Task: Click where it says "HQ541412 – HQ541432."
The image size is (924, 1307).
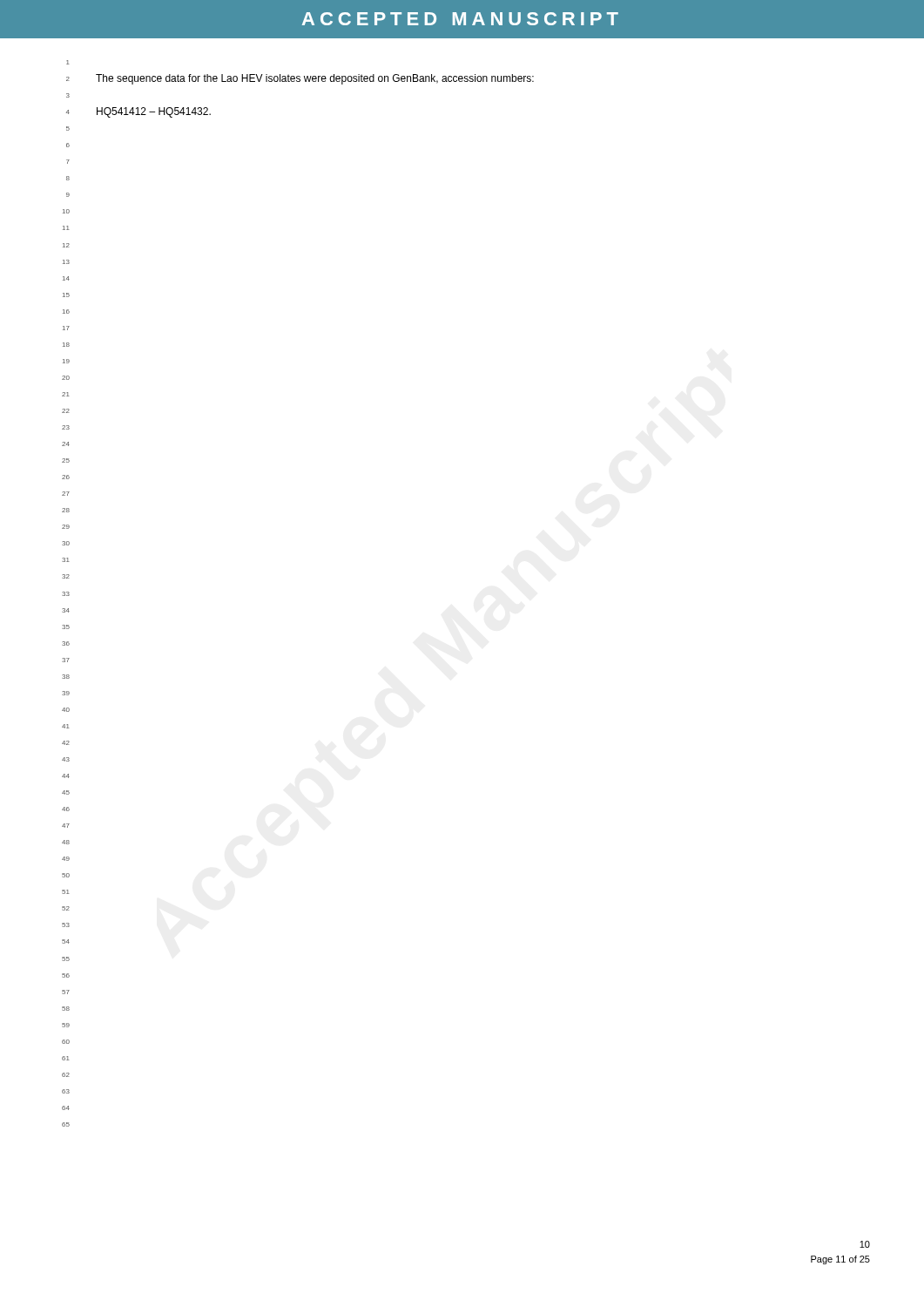Action: (154, 112)
